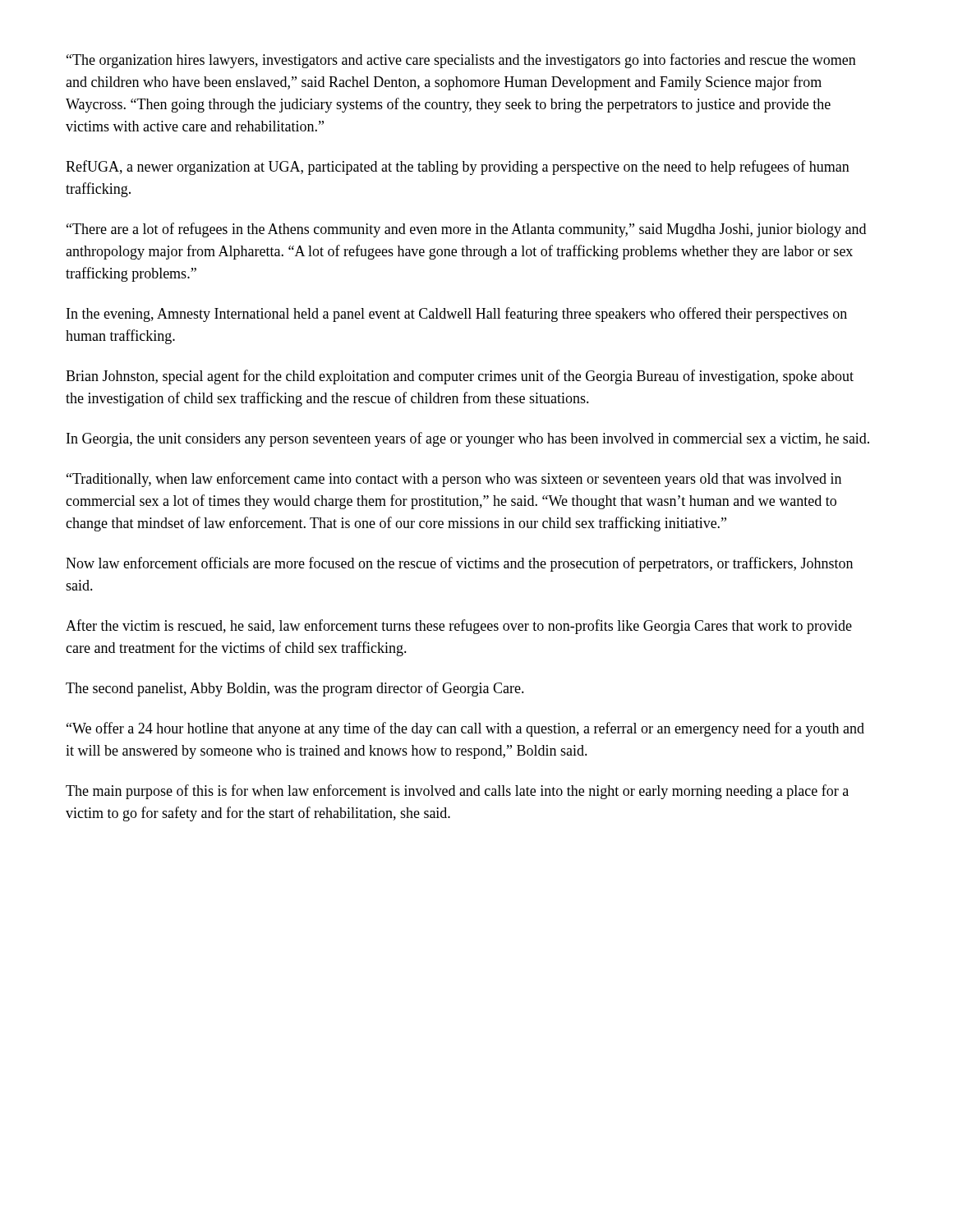Find the element starting "“We offer a 24 hour hotline that"

coord(465,740)
